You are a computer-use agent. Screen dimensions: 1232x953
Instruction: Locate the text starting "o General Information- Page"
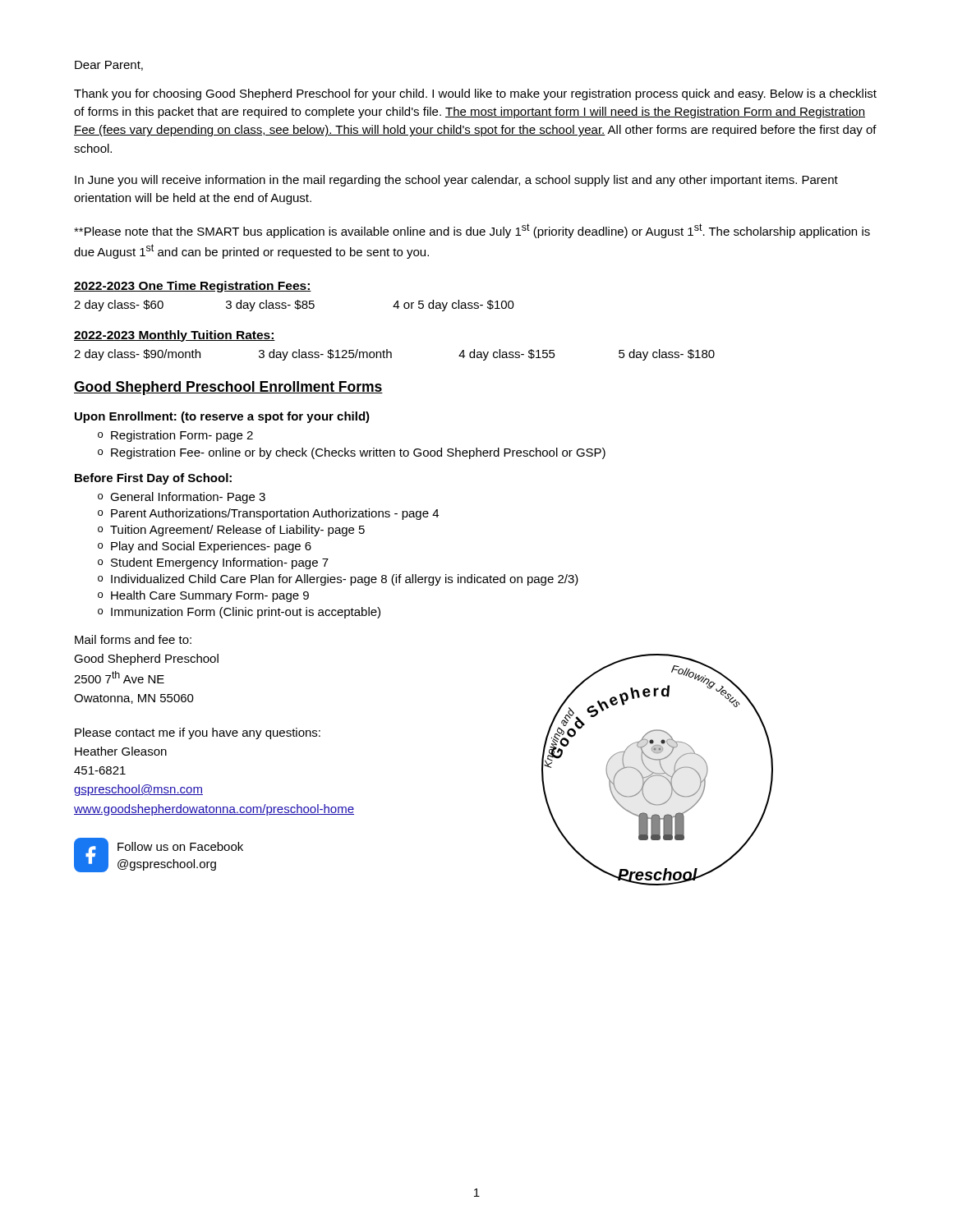tap(178, 496)
